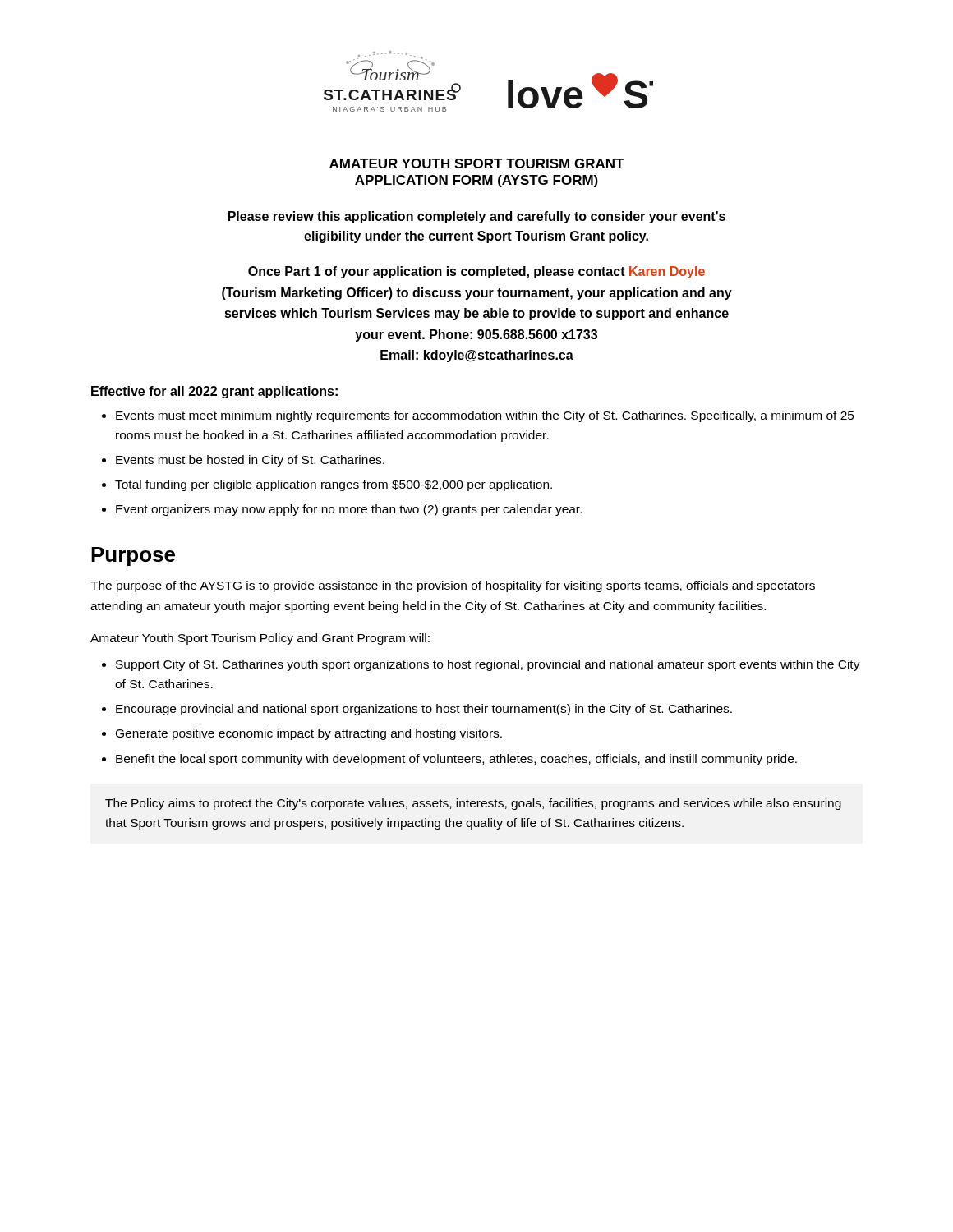
Task: Find the element starting "The Policy aims to"
Action: pyautogui.click(x=473, y=813)
